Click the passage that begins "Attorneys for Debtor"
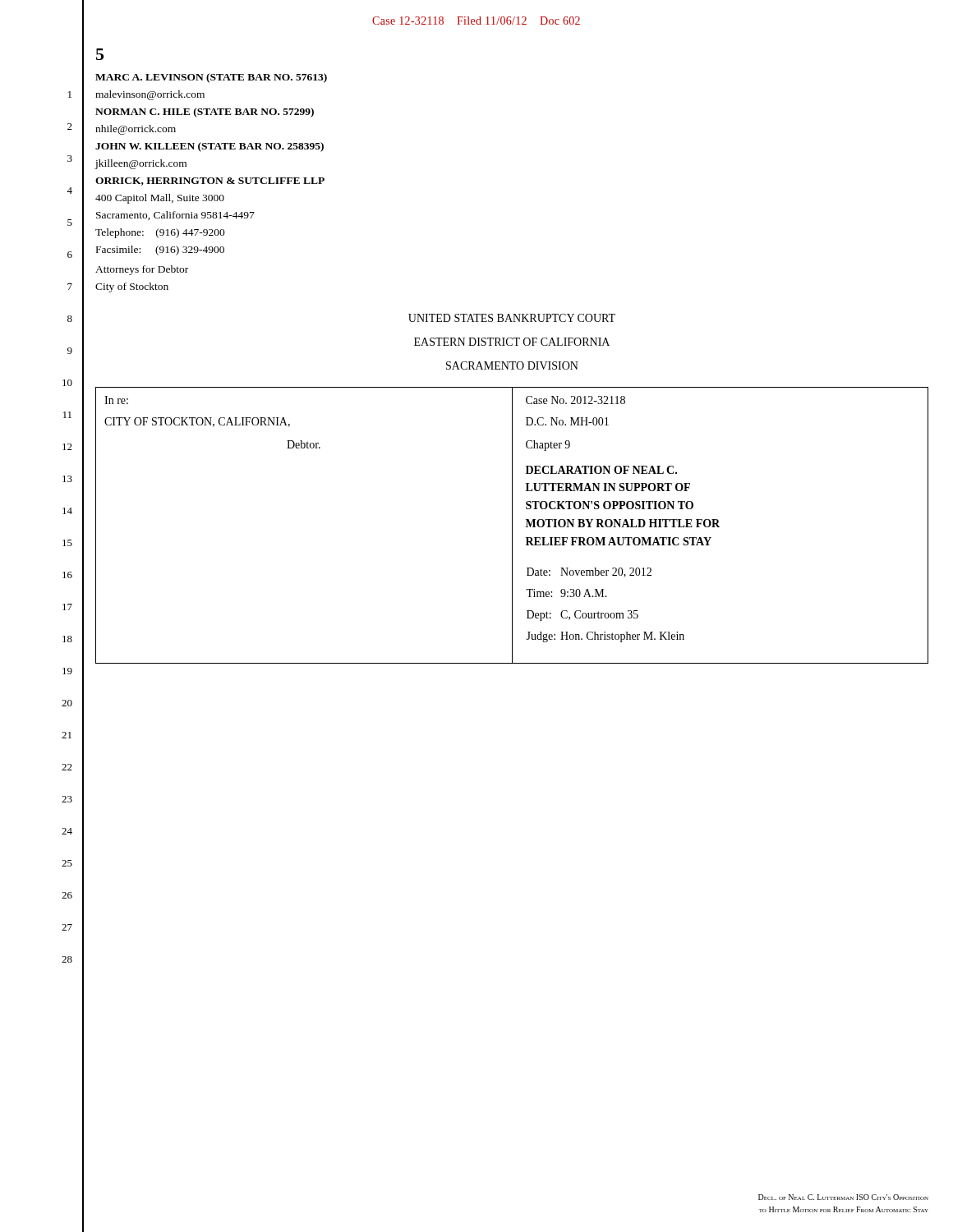The image size is (953, 1232). [142, 277]
